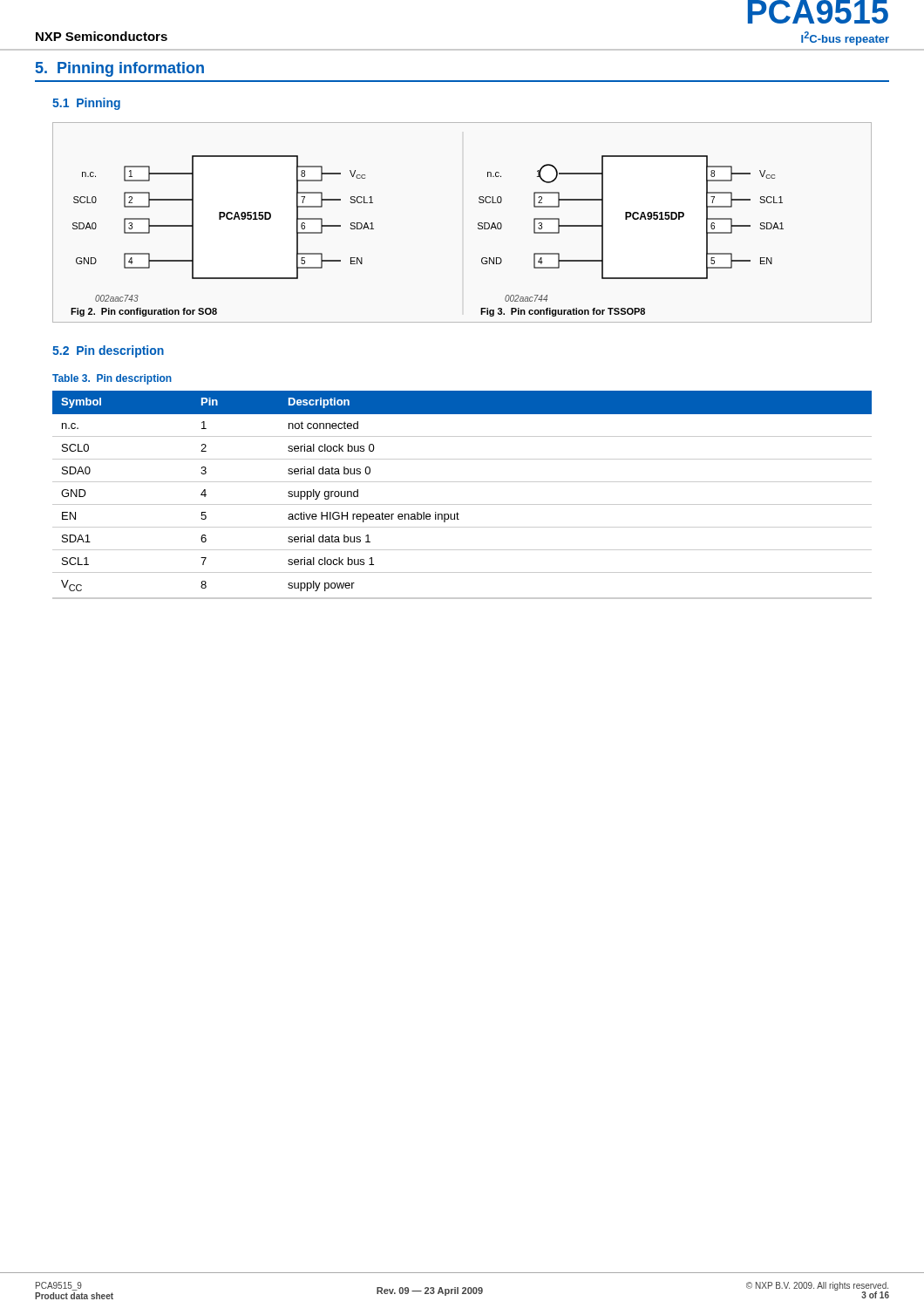Locate a schematic

pyautogui.click(x=462, y=222)
